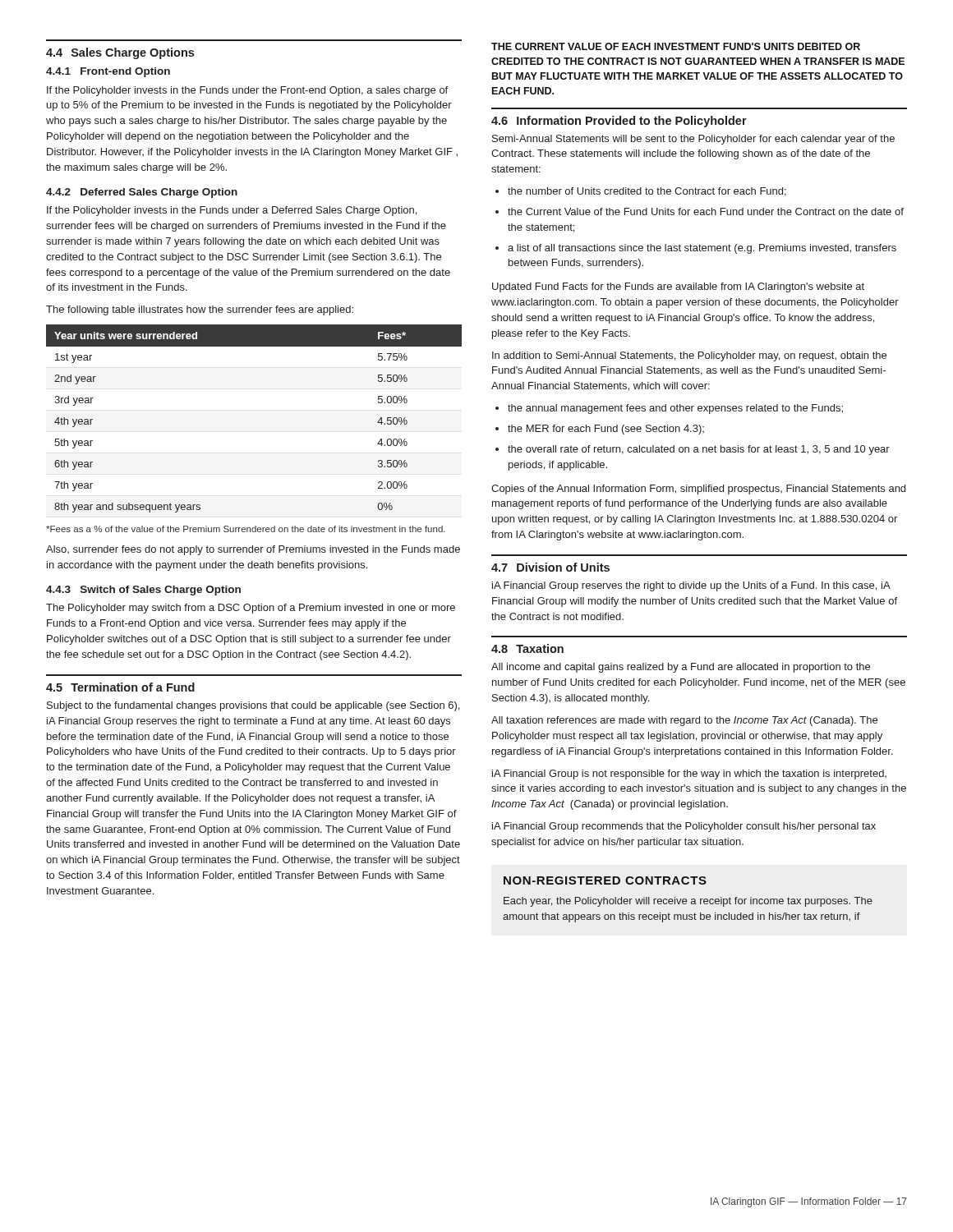
Task: Navigate to the passage starting "iA Financial Group"
Action: tap(699, 601)
